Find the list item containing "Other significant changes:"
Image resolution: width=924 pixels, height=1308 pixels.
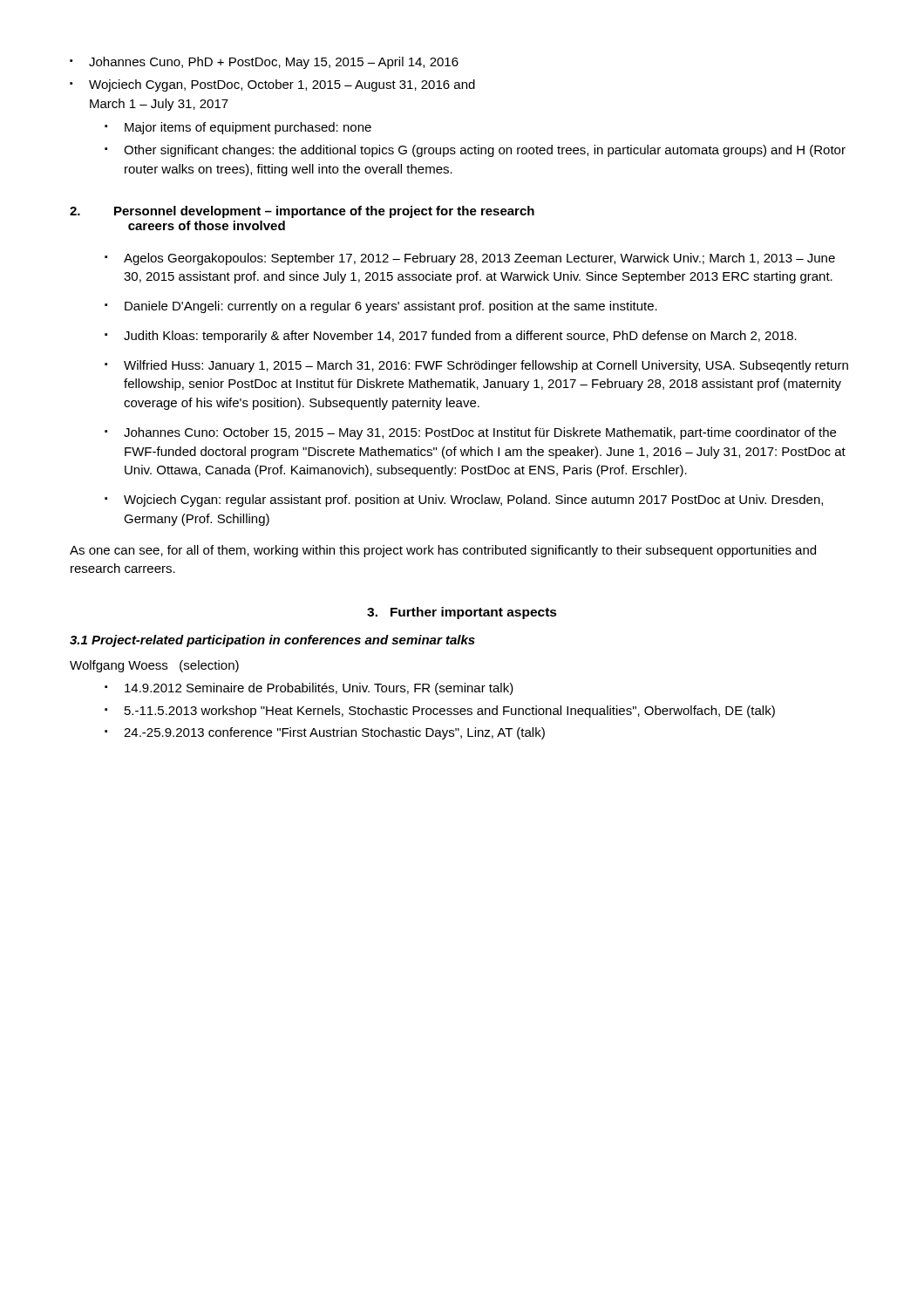click(489, 159)
